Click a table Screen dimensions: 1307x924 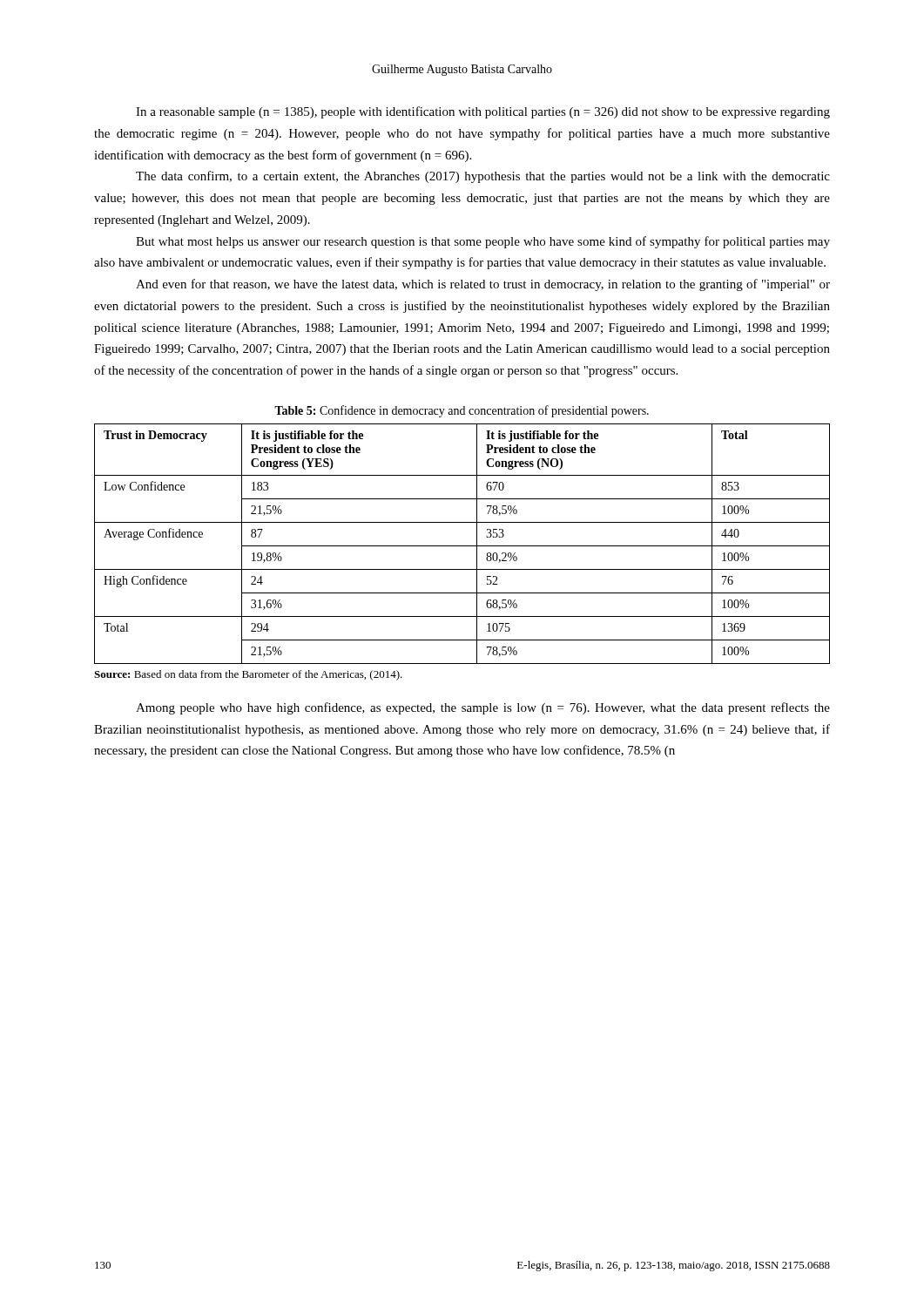pos(462,543)
